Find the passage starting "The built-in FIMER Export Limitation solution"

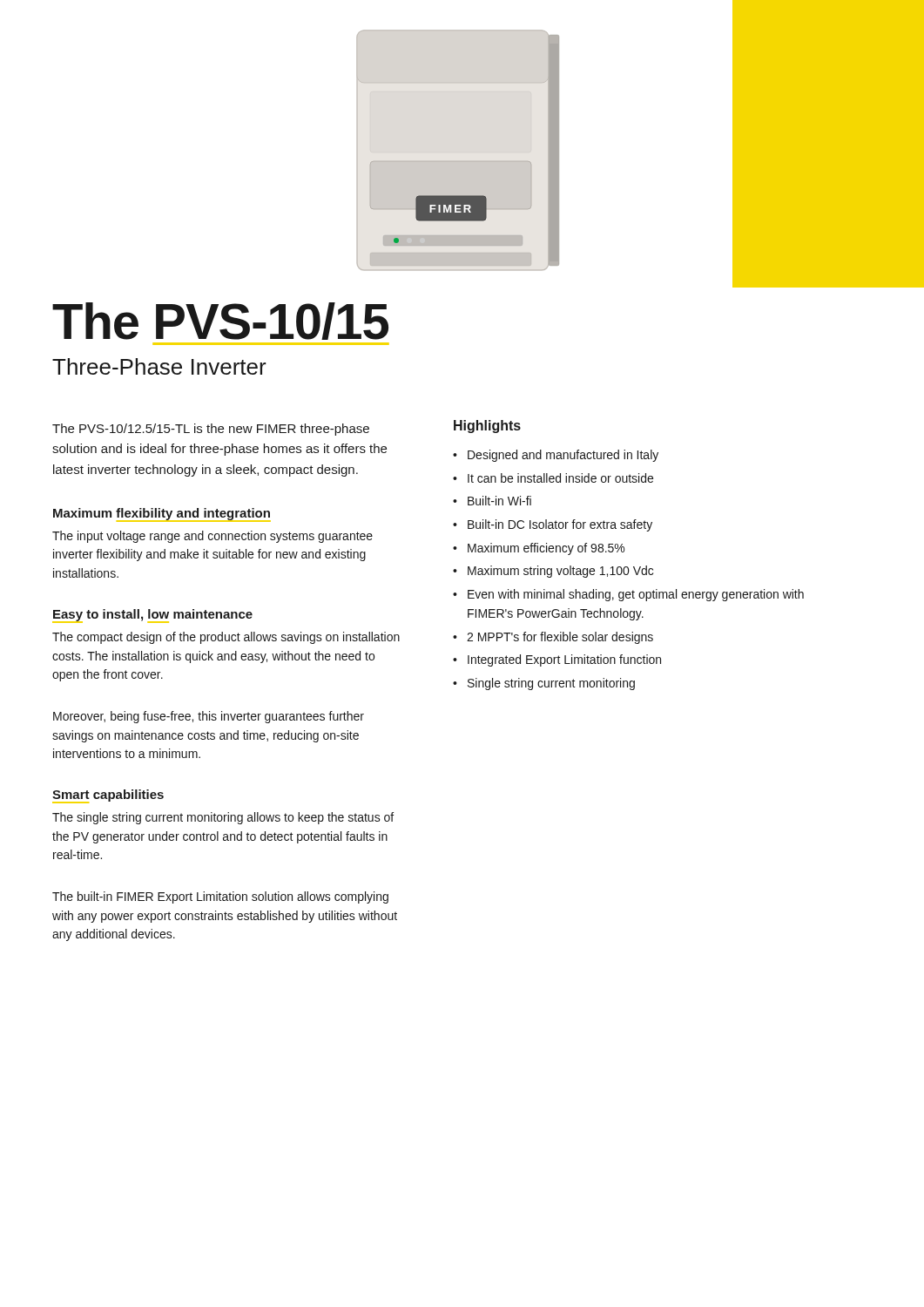[x=226, y=916]
